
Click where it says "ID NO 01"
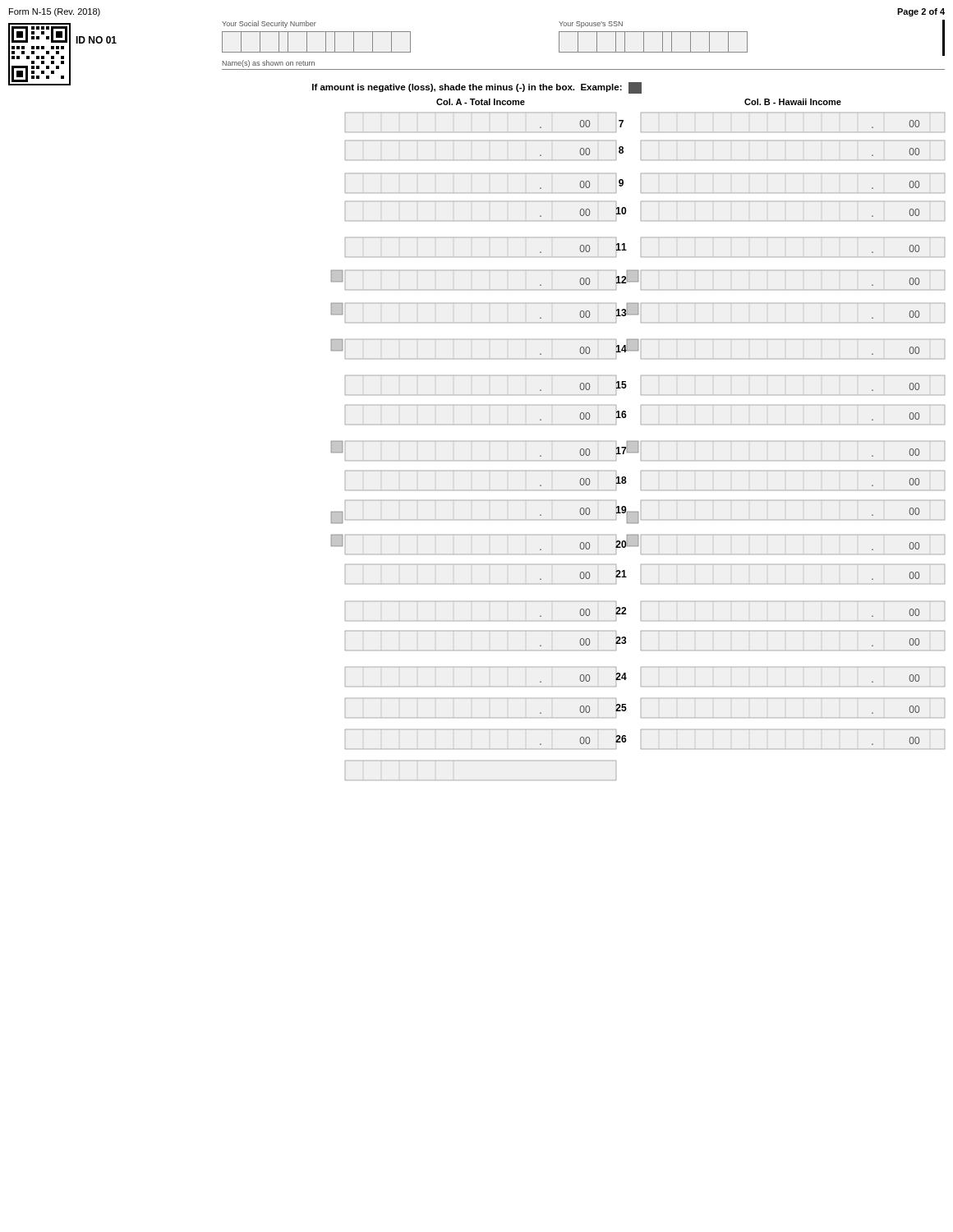click(x=96, y=40)
